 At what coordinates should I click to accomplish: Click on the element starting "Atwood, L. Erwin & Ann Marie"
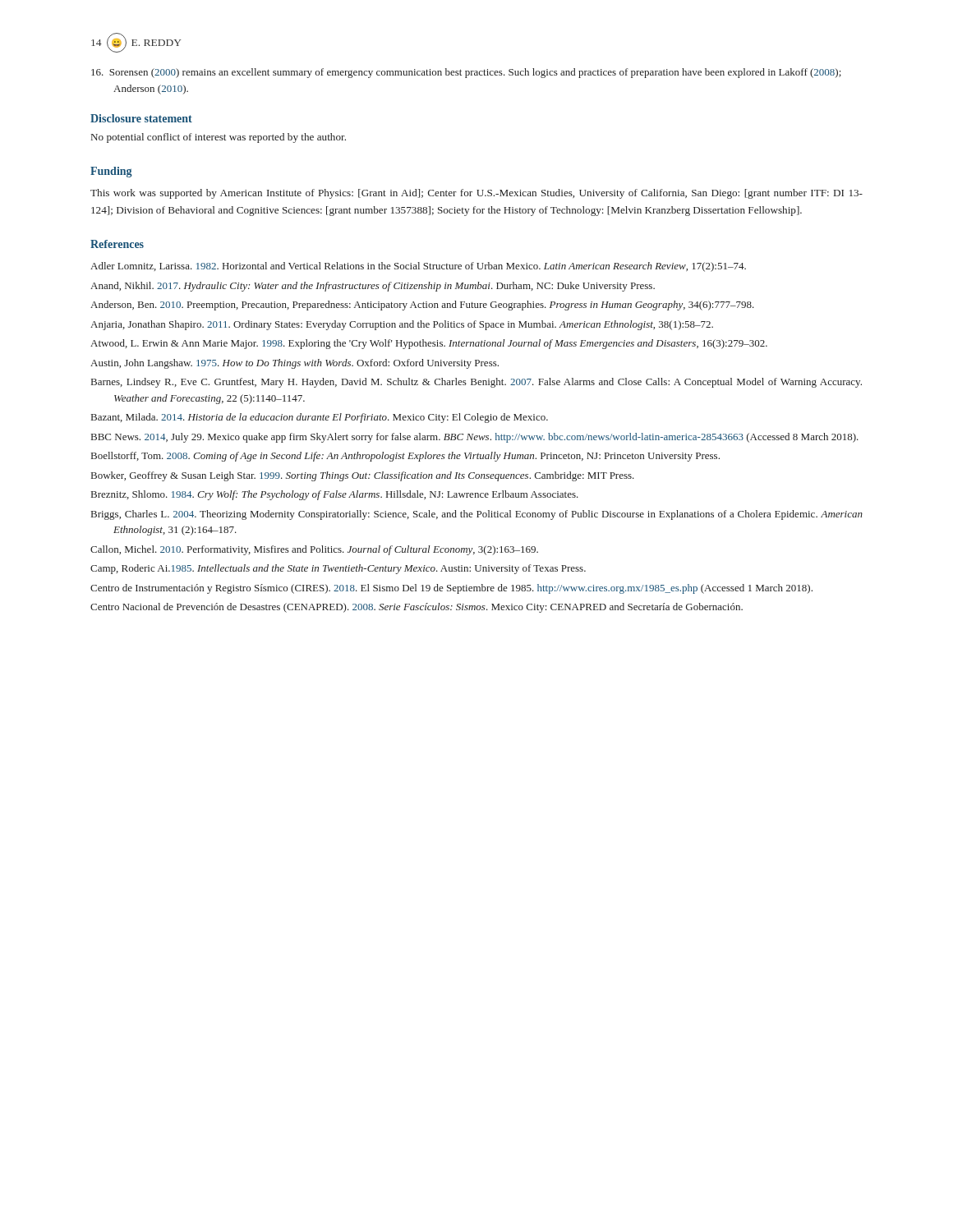coord(429,343)
